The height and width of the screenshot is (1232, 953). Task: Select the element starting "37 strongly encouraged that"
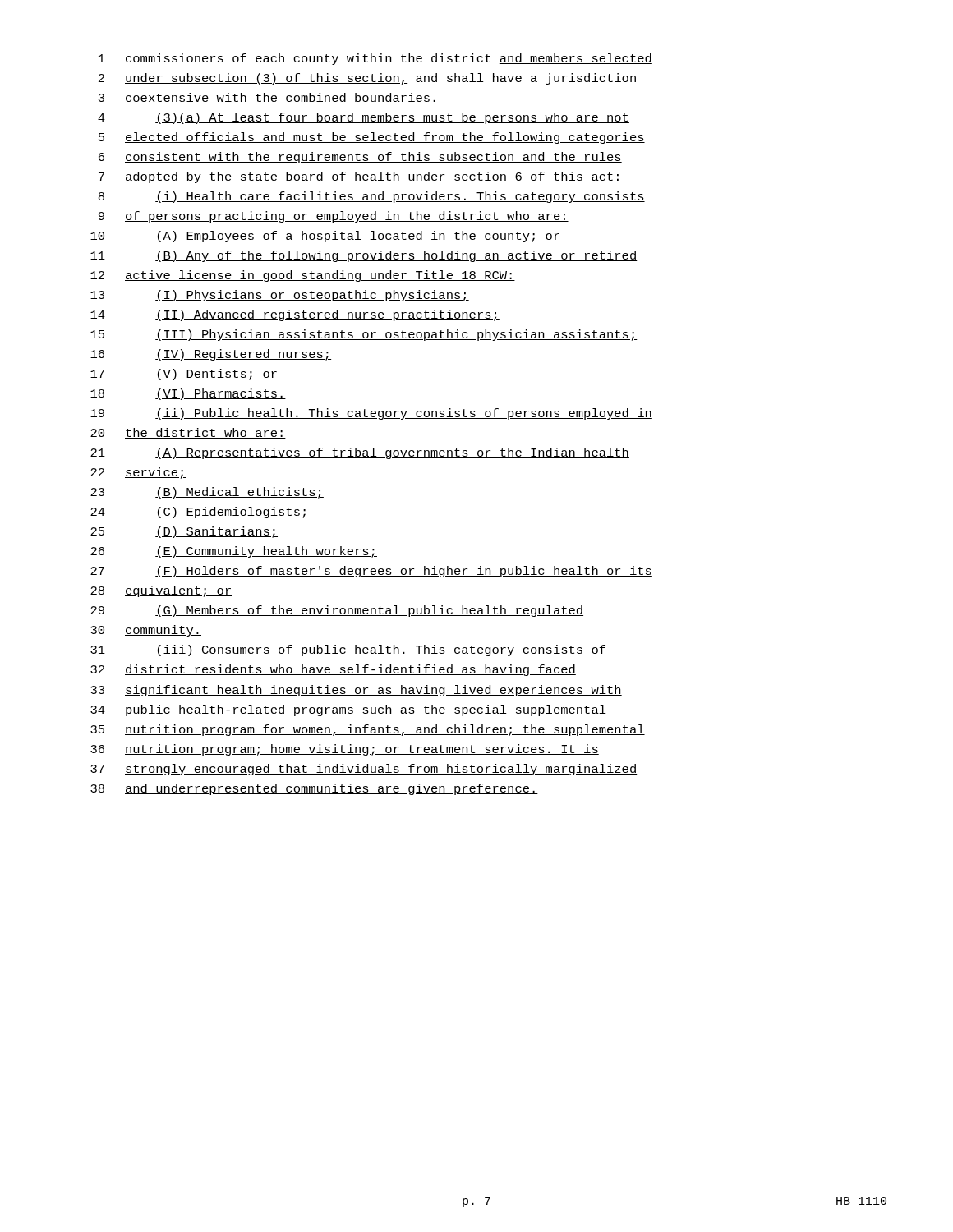[476, 769]
